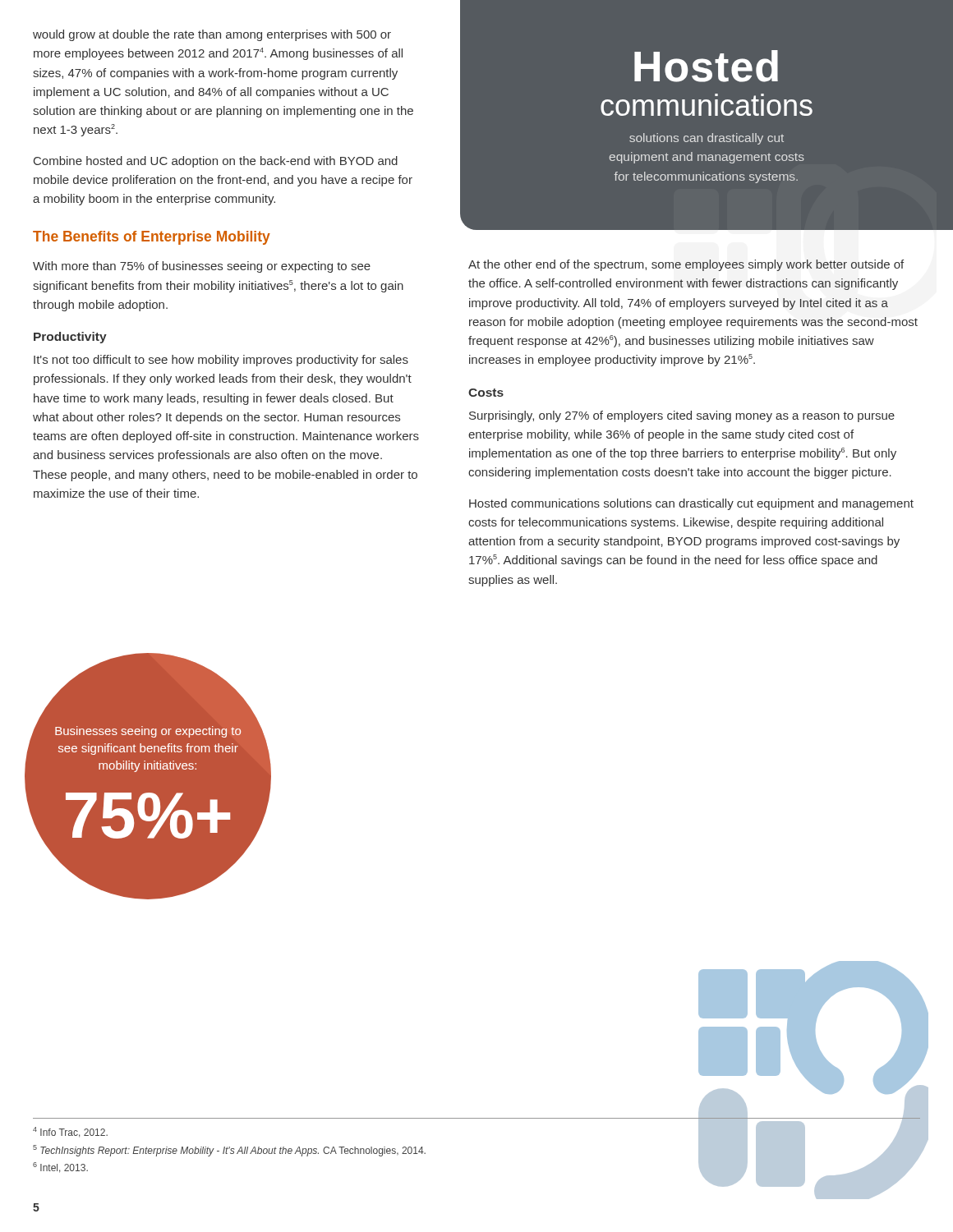This screenshot has width=953, height=1232.
Task: Point to the passage starting "Combine hosted and UC adoption"
Action: pos(226,179)
